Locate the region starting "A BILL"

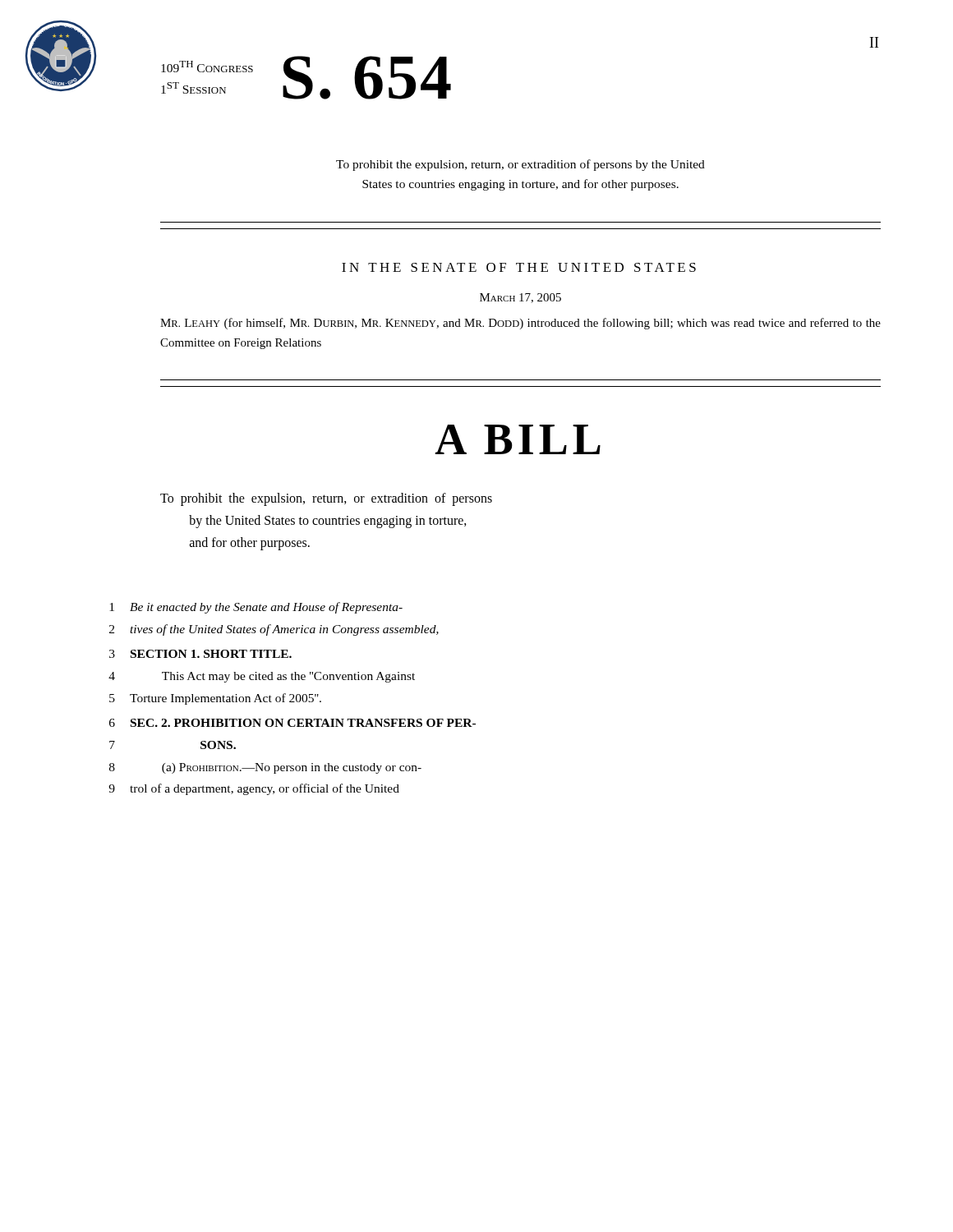[x=520, y=439]
